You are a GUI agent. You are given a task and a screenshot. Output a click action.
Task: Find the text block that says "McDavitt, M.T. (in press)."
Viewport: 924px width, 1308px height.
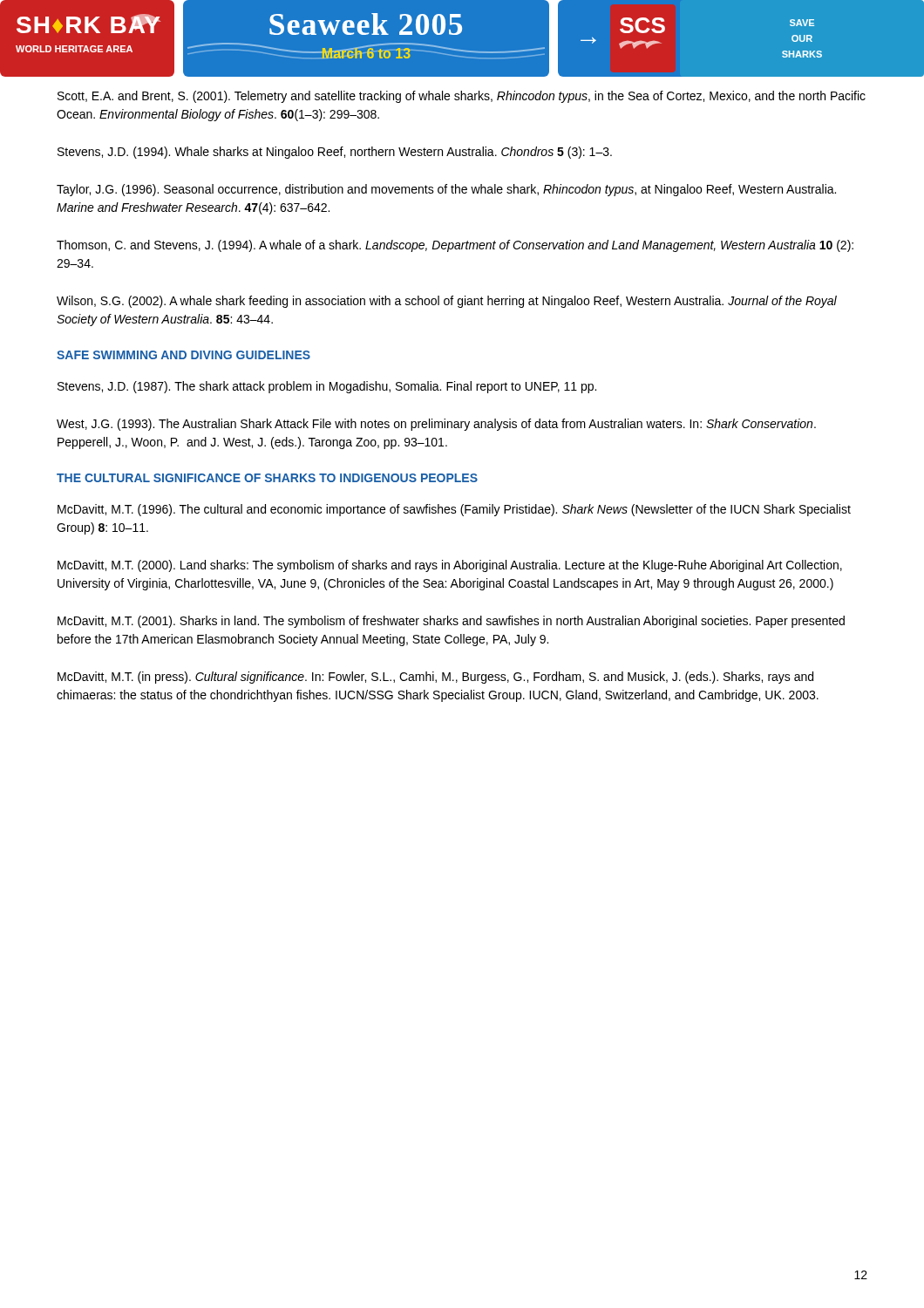point(438,686)
